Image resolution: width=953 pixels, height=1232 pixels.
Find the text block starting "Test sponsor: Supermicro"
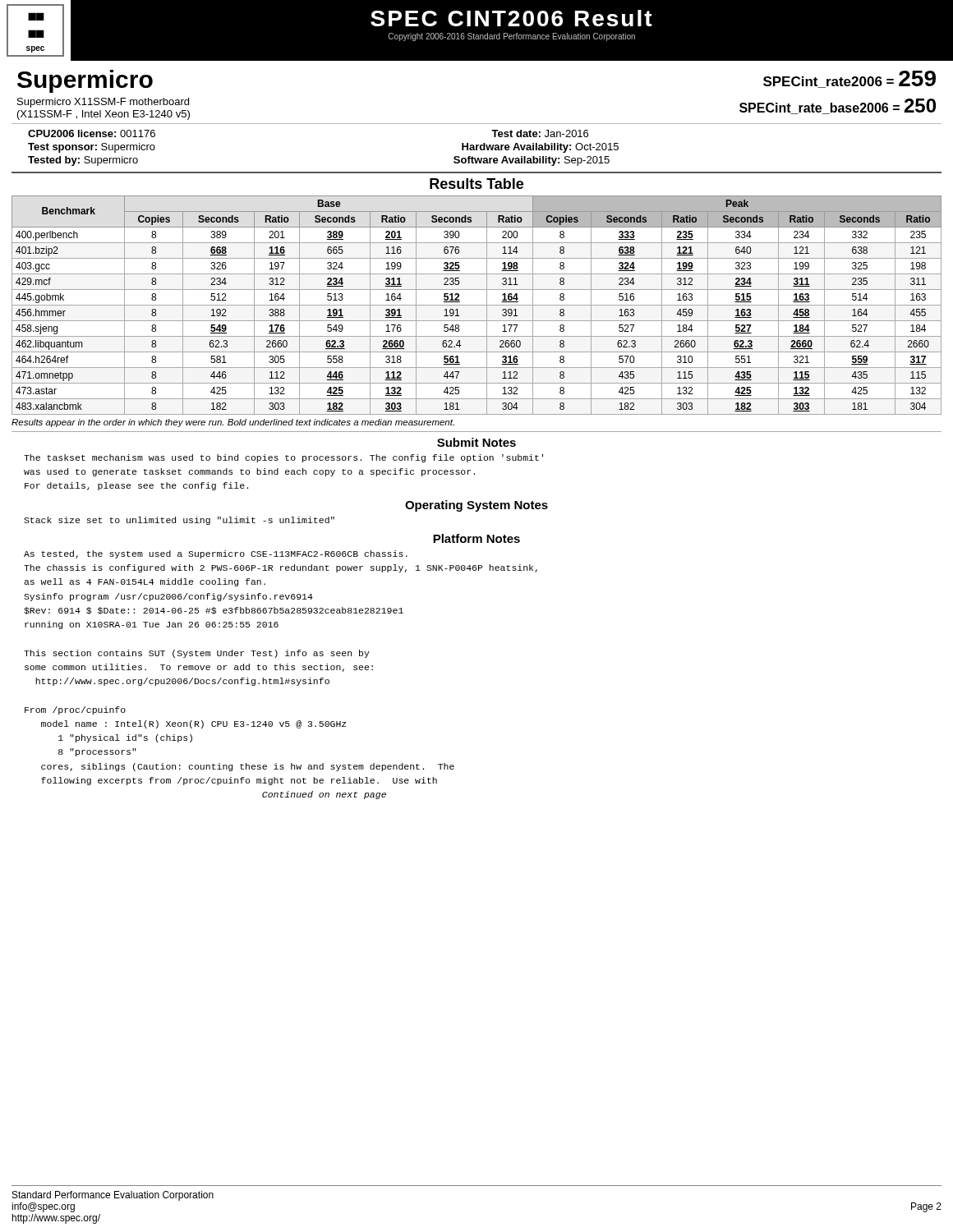click(x=92, y=147)
